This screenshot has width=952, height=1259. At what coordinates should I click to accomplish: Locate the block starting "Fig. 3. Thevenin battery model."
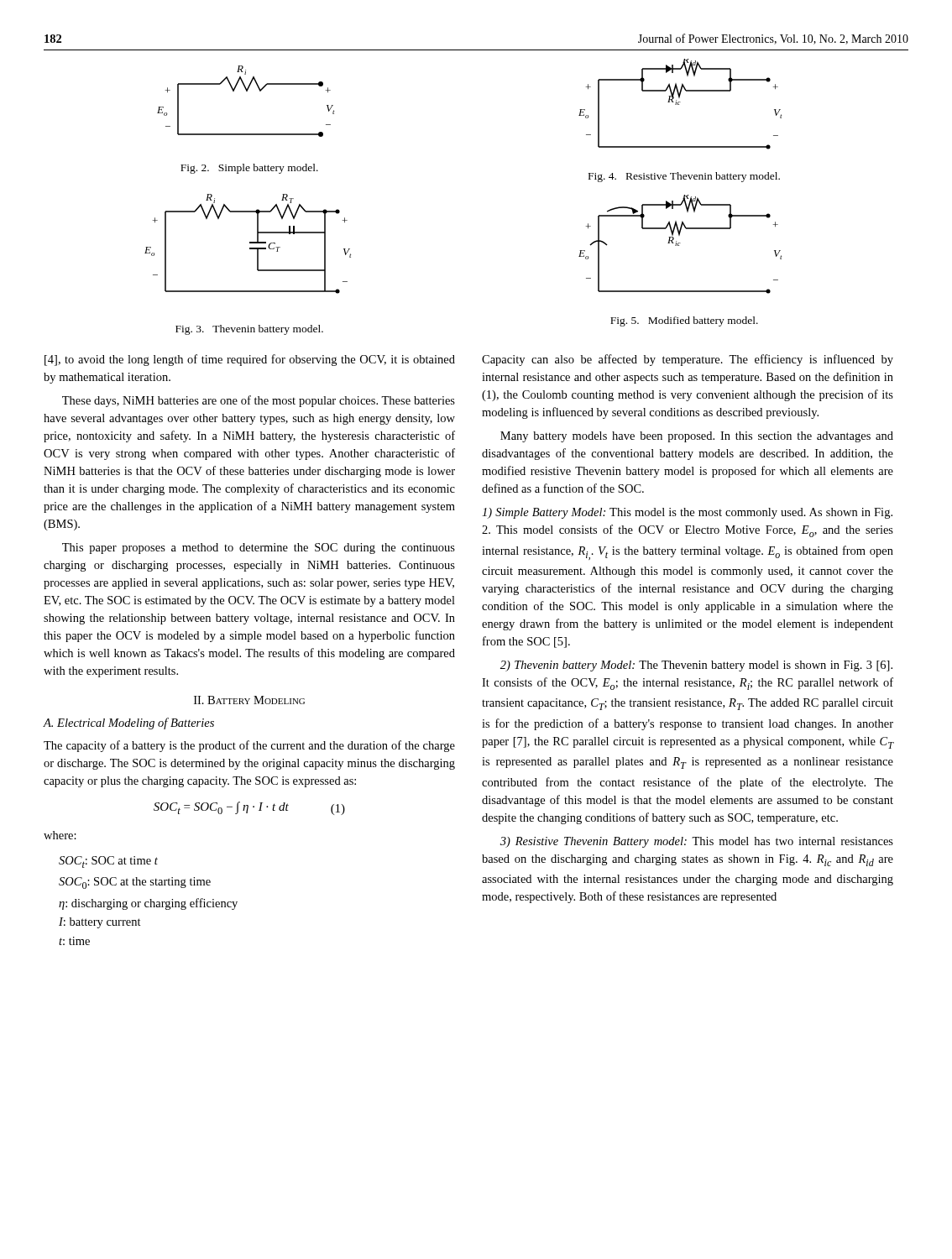(249, 329)
